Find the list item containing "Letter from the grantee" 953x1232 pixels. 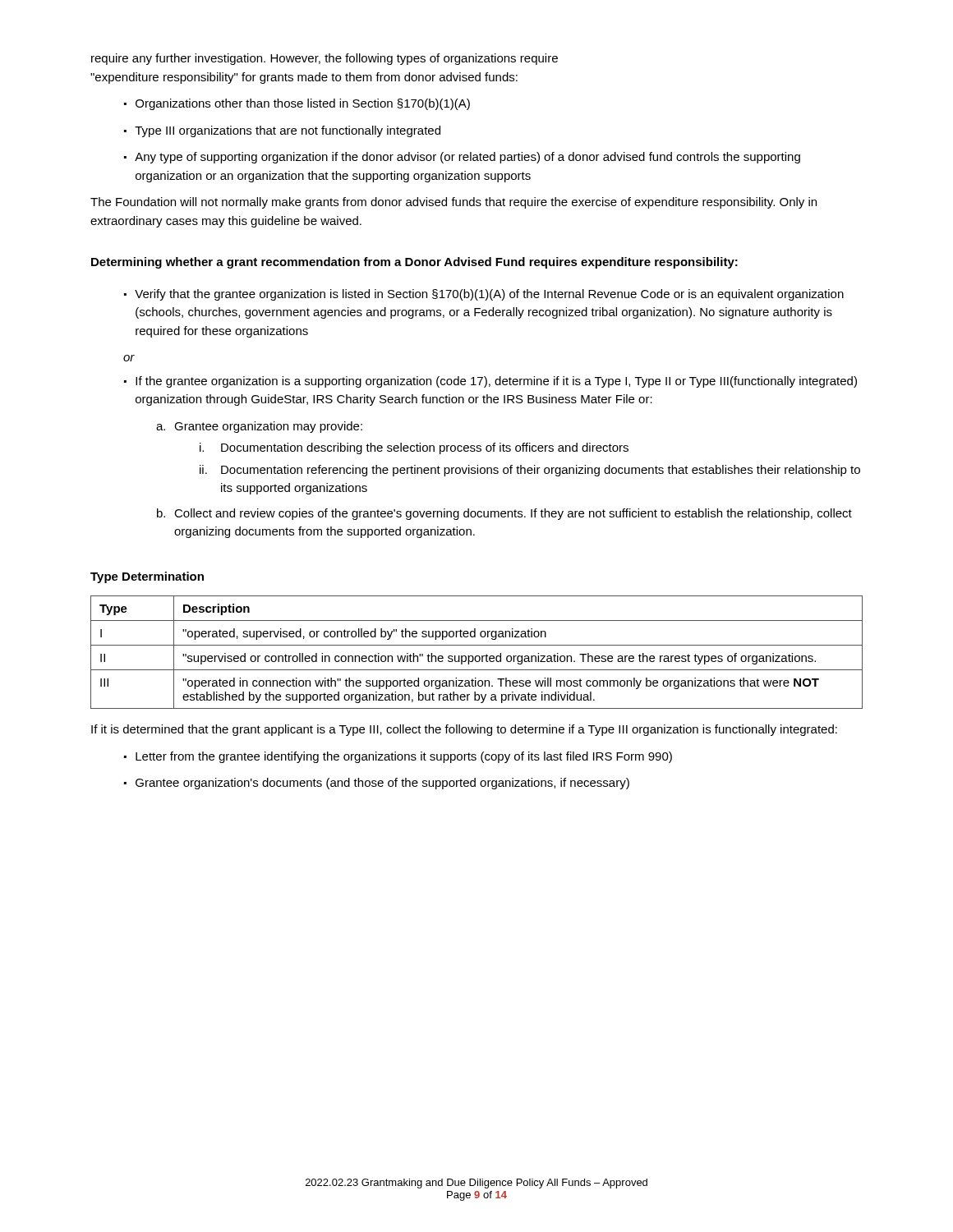(x=493, y=756)
